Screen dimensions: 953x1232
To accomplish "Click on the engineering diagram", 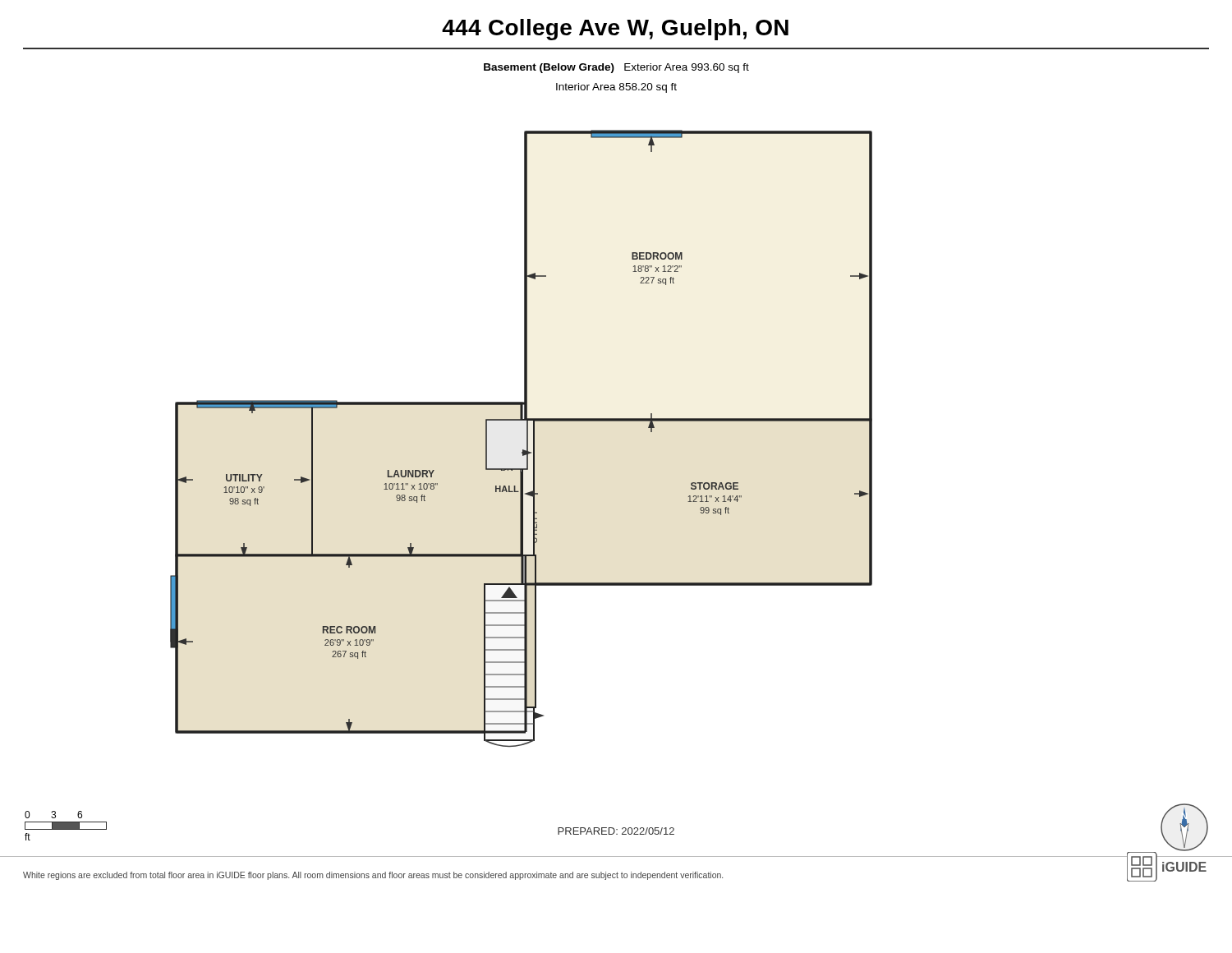I will coord(616,445).
